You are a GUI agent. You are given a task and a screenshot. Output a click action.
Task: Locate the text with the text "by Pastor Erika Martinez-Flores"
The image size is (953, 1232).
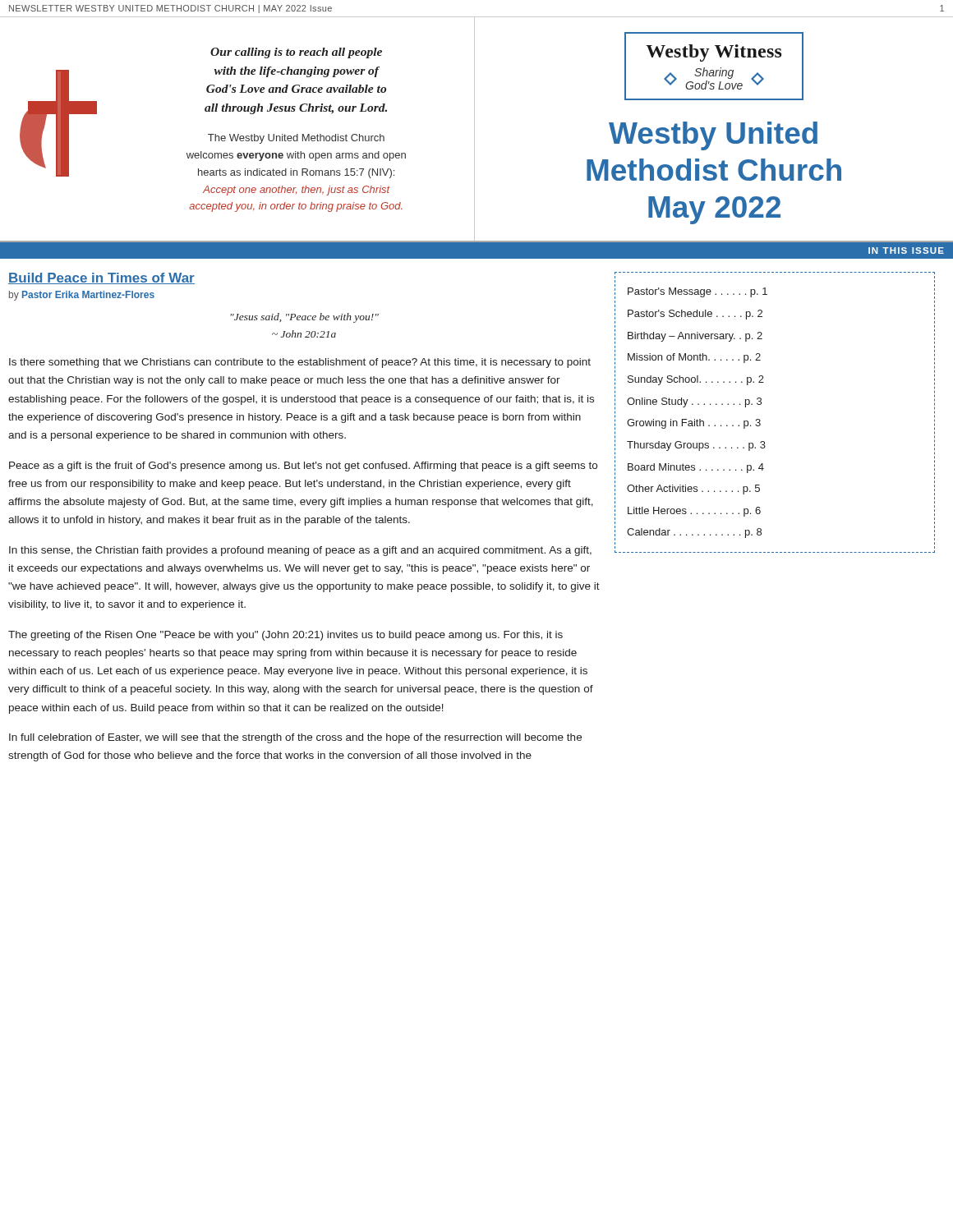point(81,295)
